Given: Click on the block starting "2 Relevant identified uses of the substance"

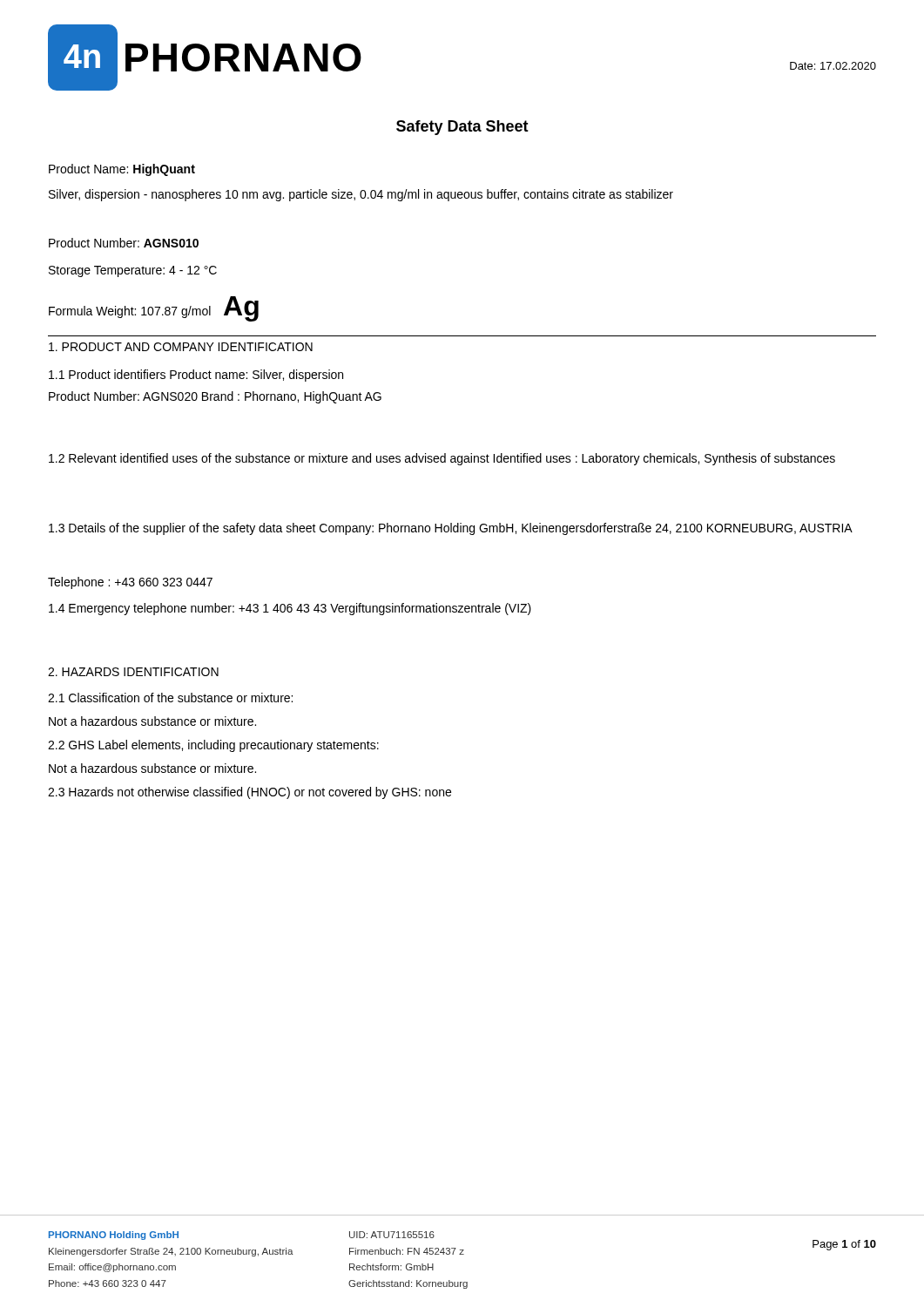Looking at the screenshot, I should click(442, 458).
